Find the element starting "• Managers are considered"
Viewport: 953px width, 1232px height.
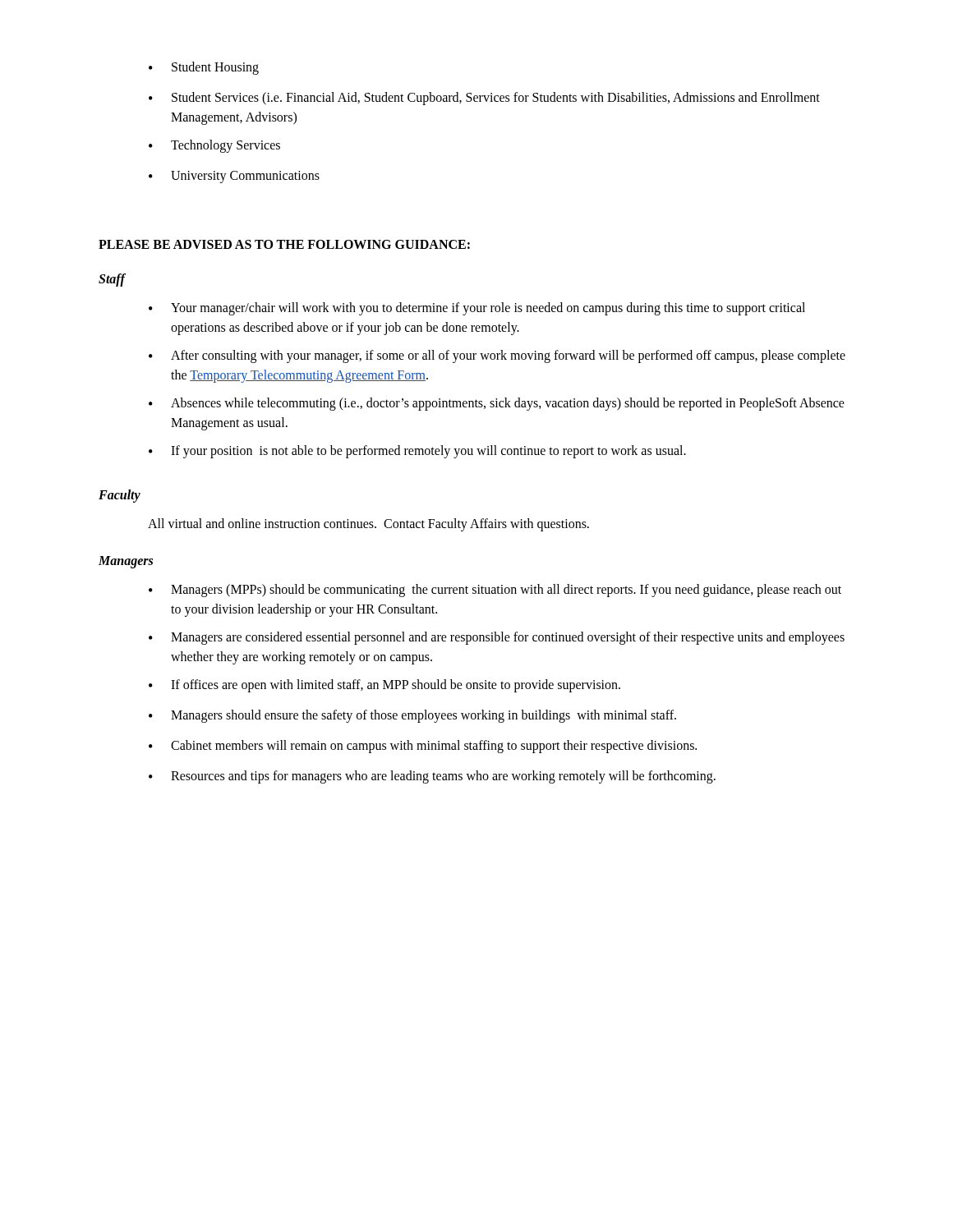coord(501,647)
